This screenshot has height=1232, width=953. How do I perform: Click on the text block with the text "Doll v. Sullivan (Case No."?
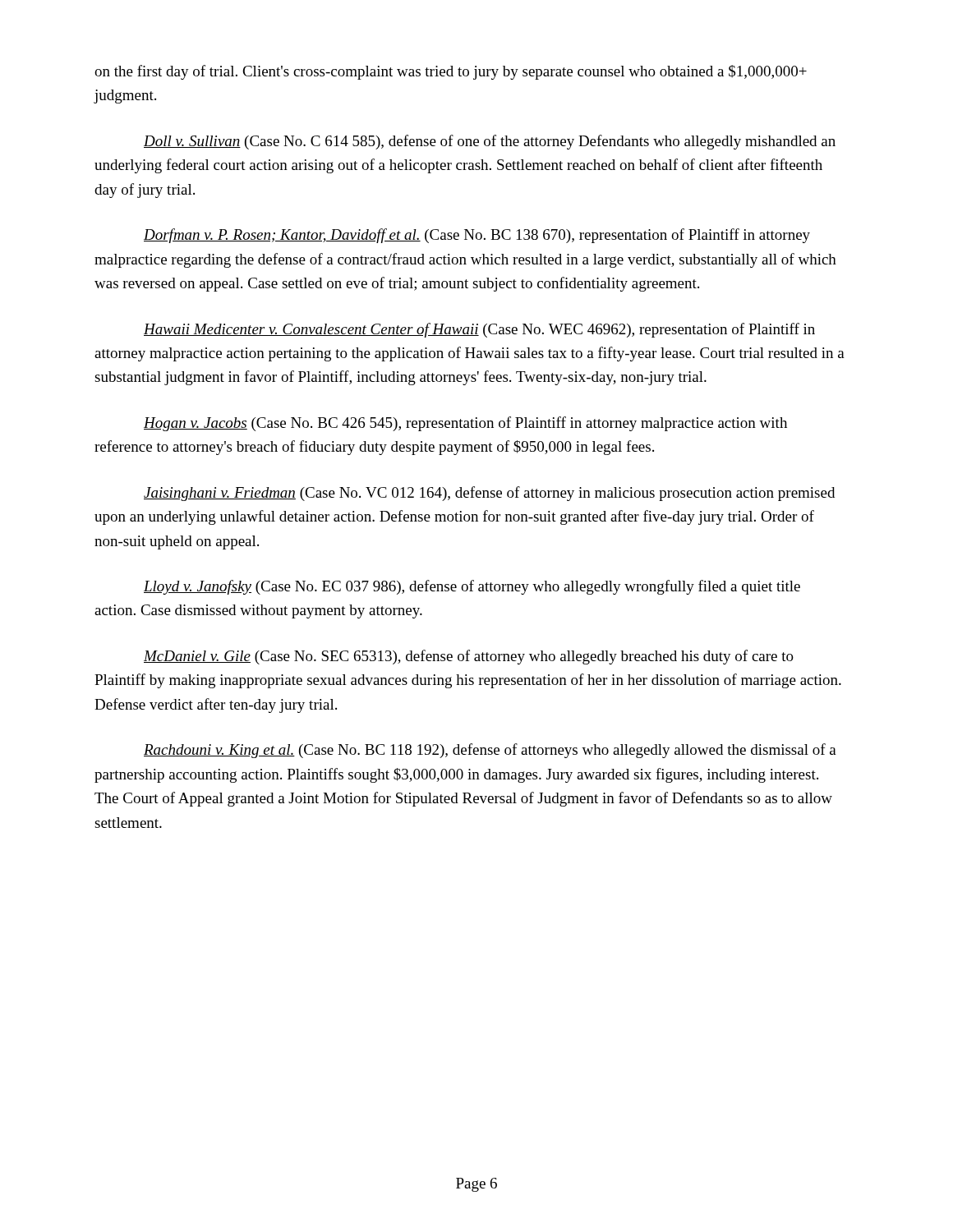[x=465, y=165]
